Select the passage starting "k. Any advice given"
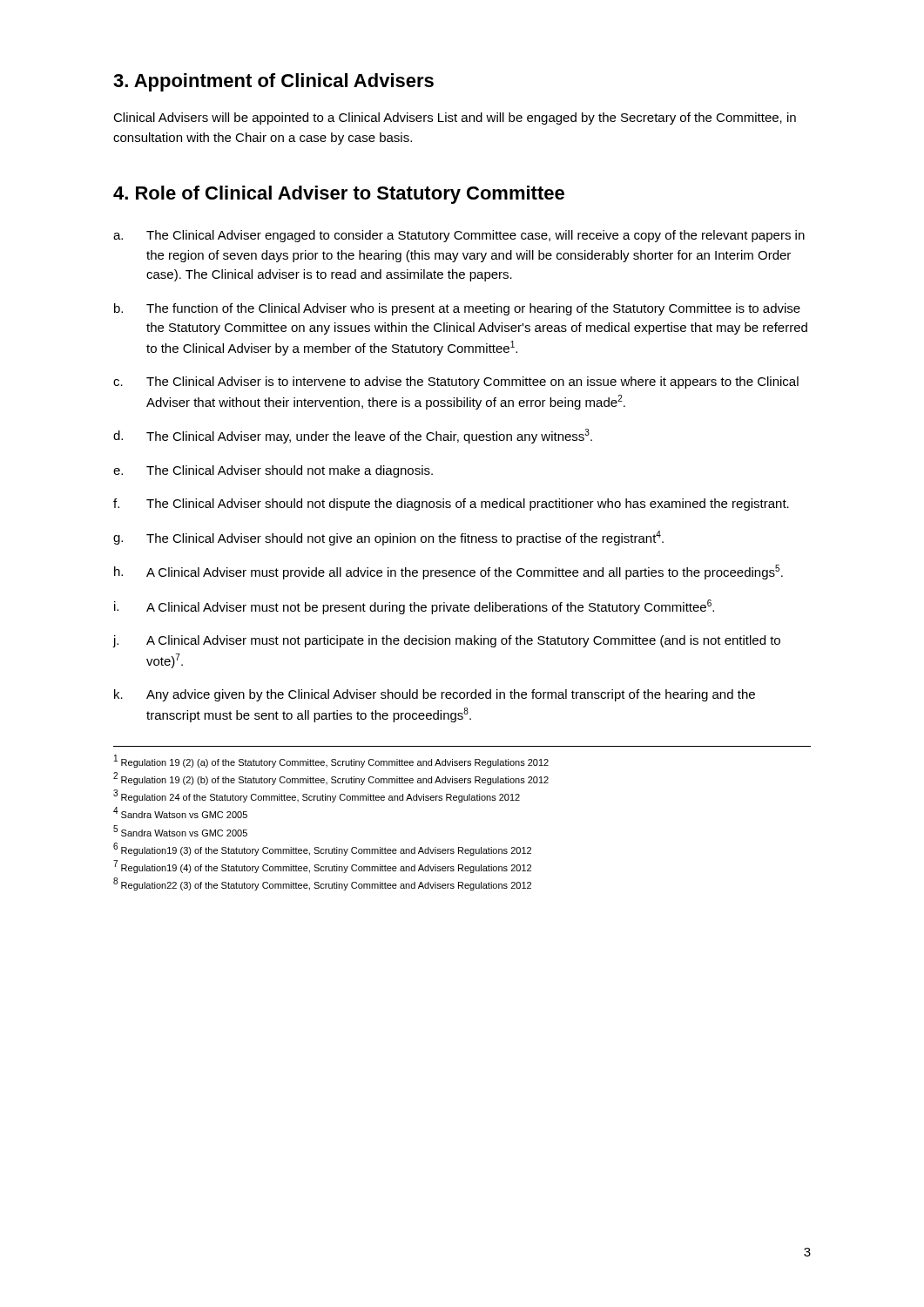Viewport: 924px width, 1307px height. click(462, 705)
